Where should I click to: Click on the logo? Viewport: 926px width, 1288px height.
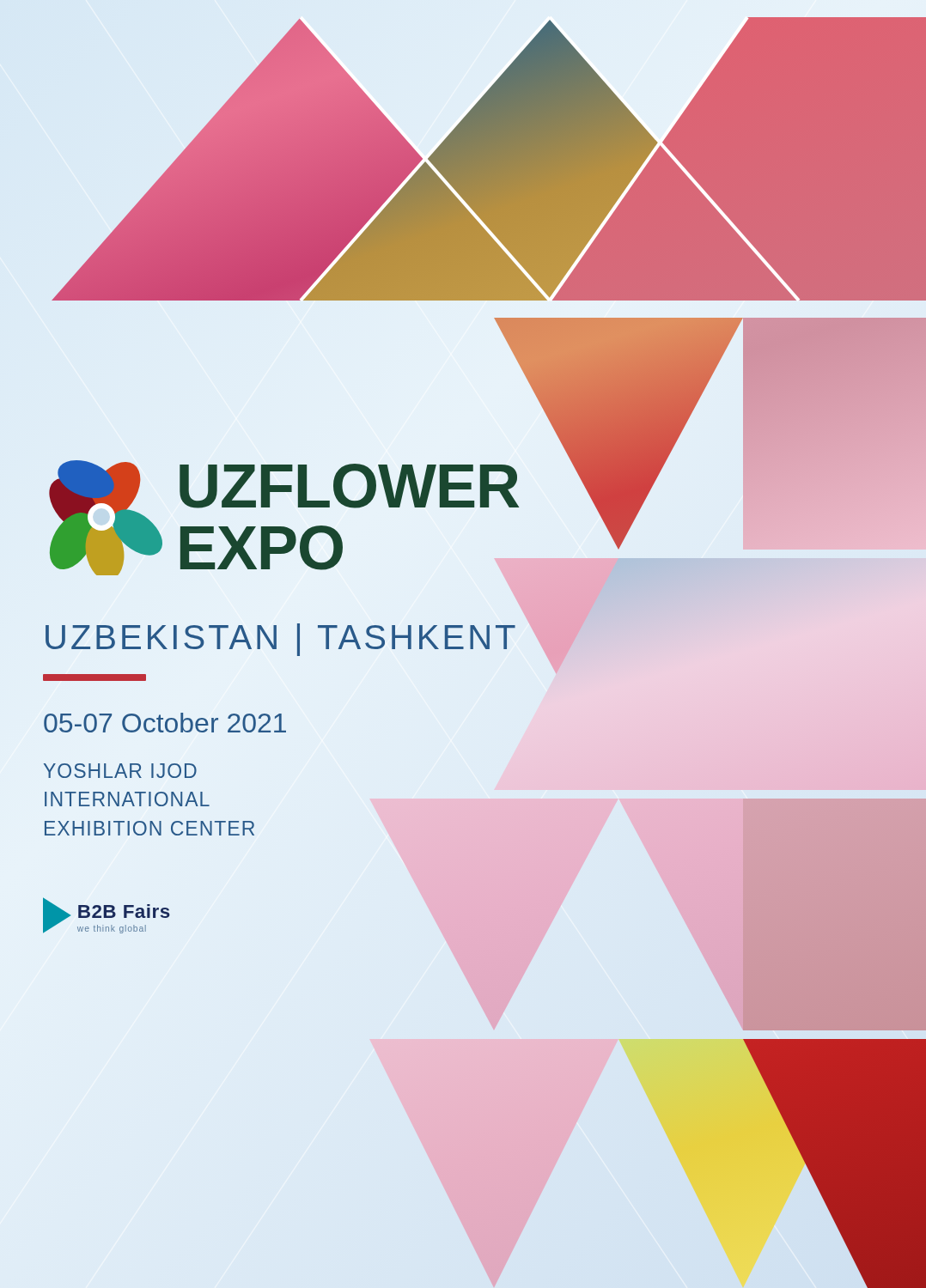click(x=112, y=915)
